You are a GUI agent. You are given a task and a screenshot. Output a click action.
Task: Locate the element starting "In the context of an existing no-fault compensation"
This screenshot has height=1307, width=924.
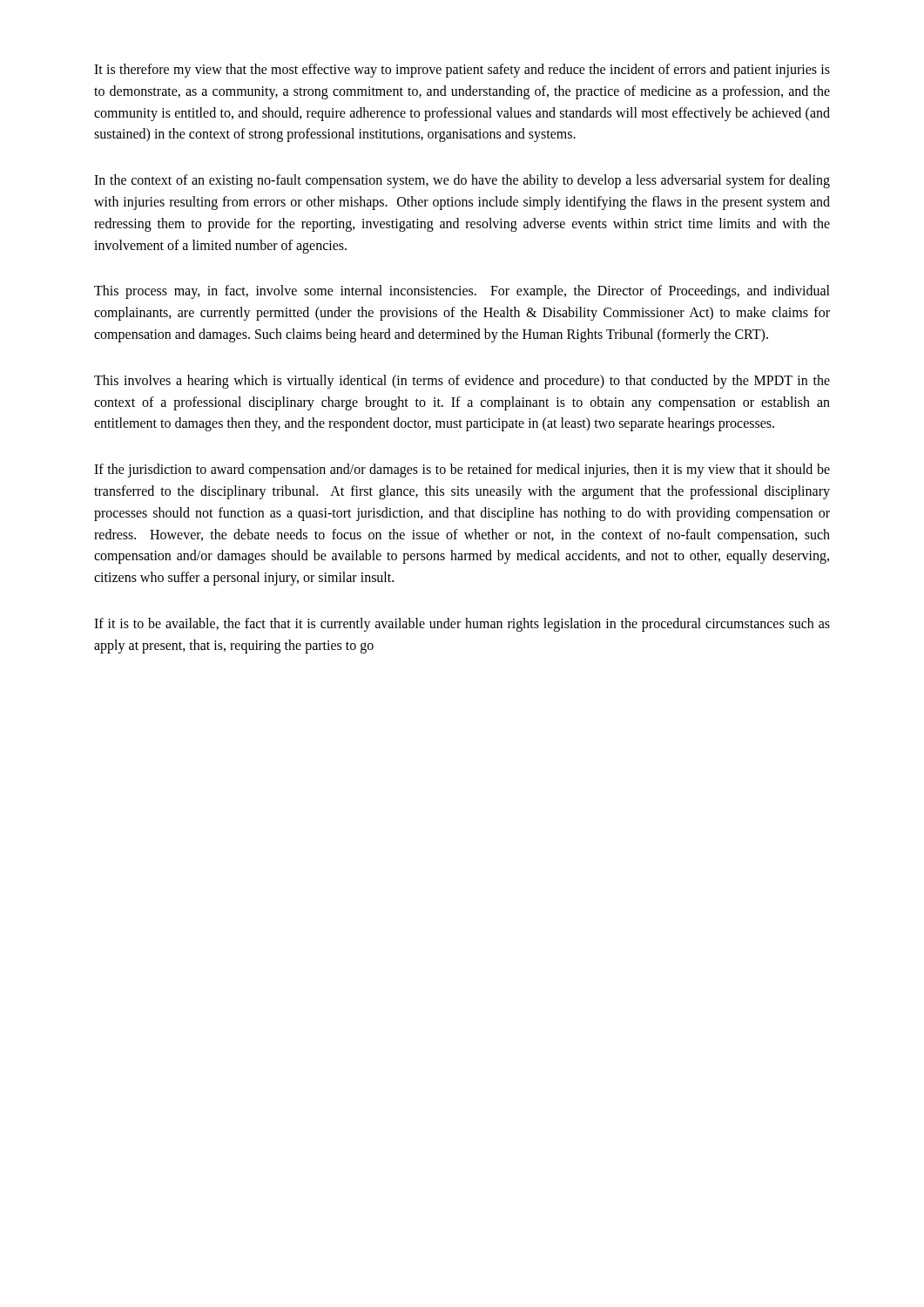click(x=462, y=213)
